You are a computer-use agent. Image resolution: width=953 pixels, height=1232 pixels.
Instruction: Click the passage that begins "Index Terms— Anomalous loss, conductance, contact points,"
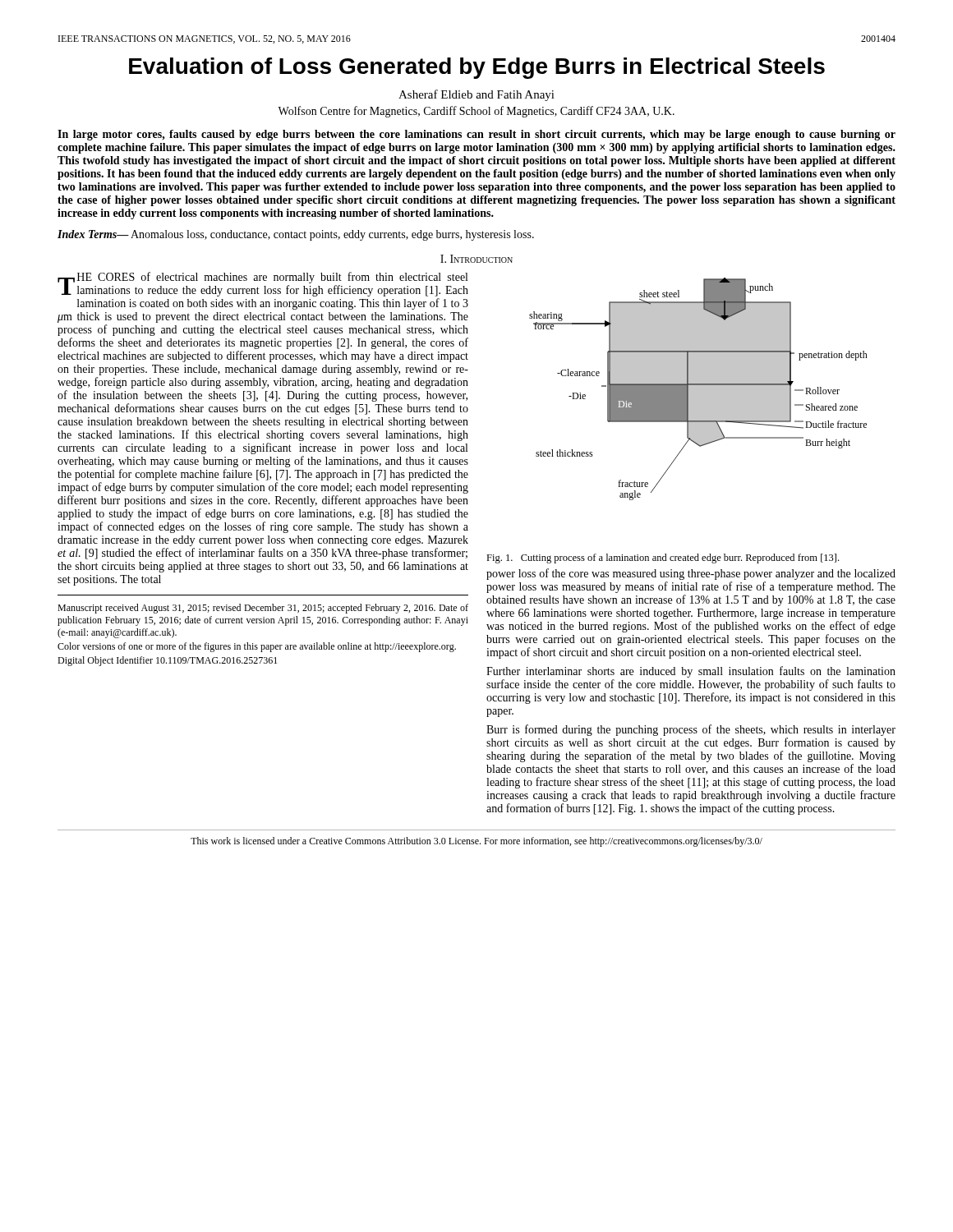296,234
